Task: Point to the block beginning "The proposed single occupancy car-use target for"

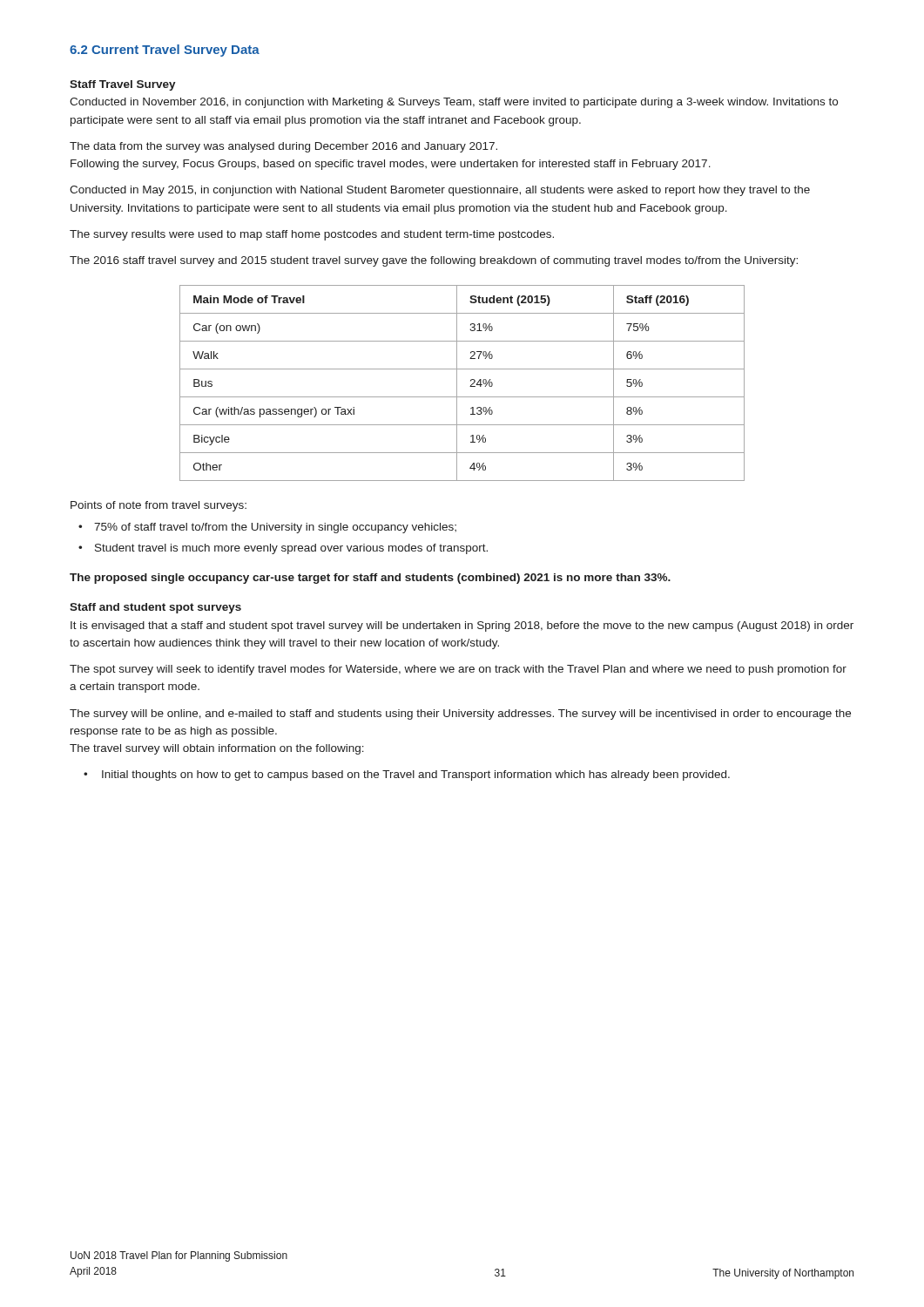Action: pyautogui.click(x=462, y=578)
